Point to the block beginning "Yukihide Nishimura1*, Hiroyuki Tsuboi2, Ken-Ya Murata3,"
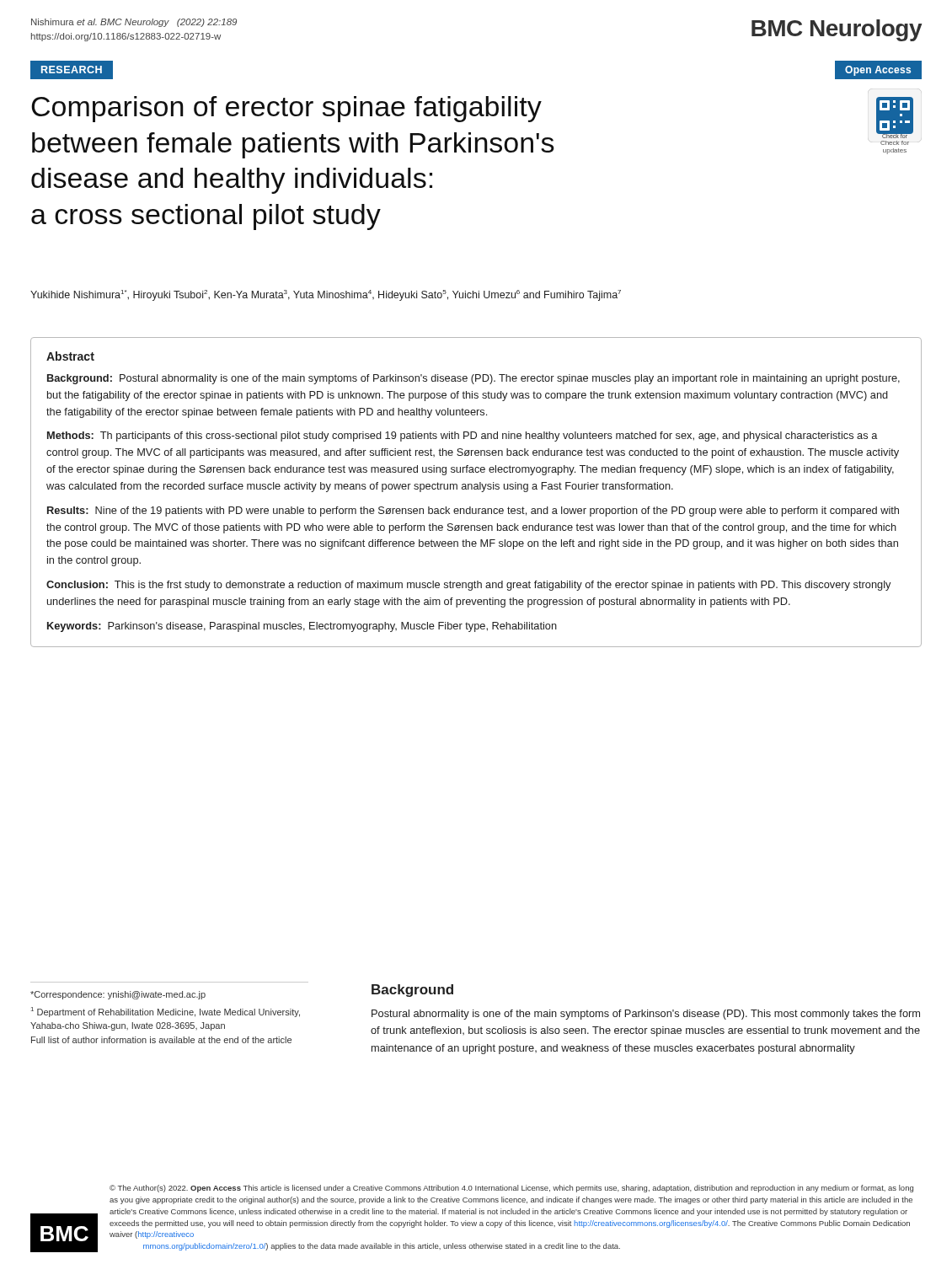This screenshot has height=1264, width=952. click(326, 294)
